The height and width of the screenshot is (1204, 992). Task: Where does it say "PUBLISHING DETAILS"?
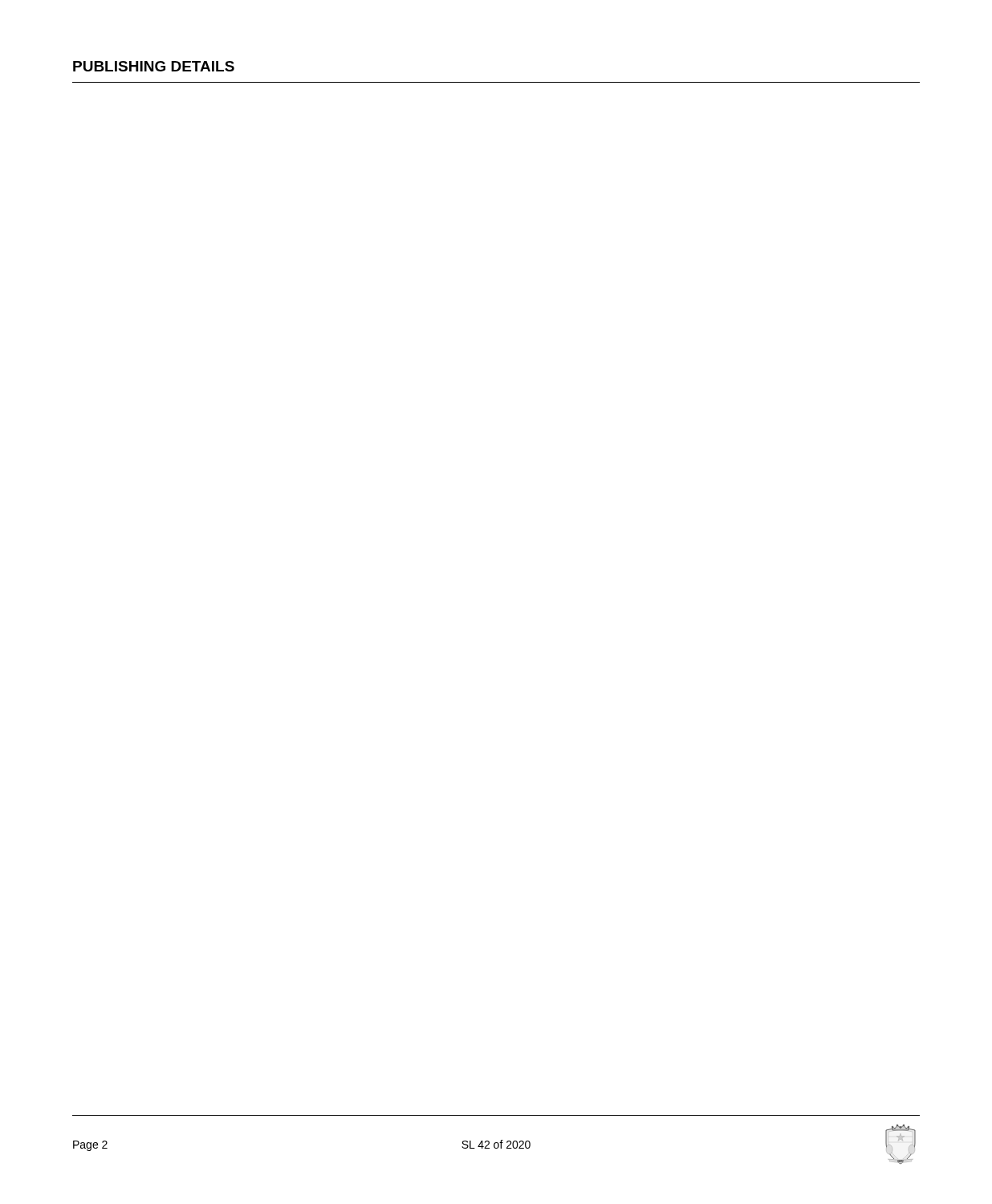(496, 70)
